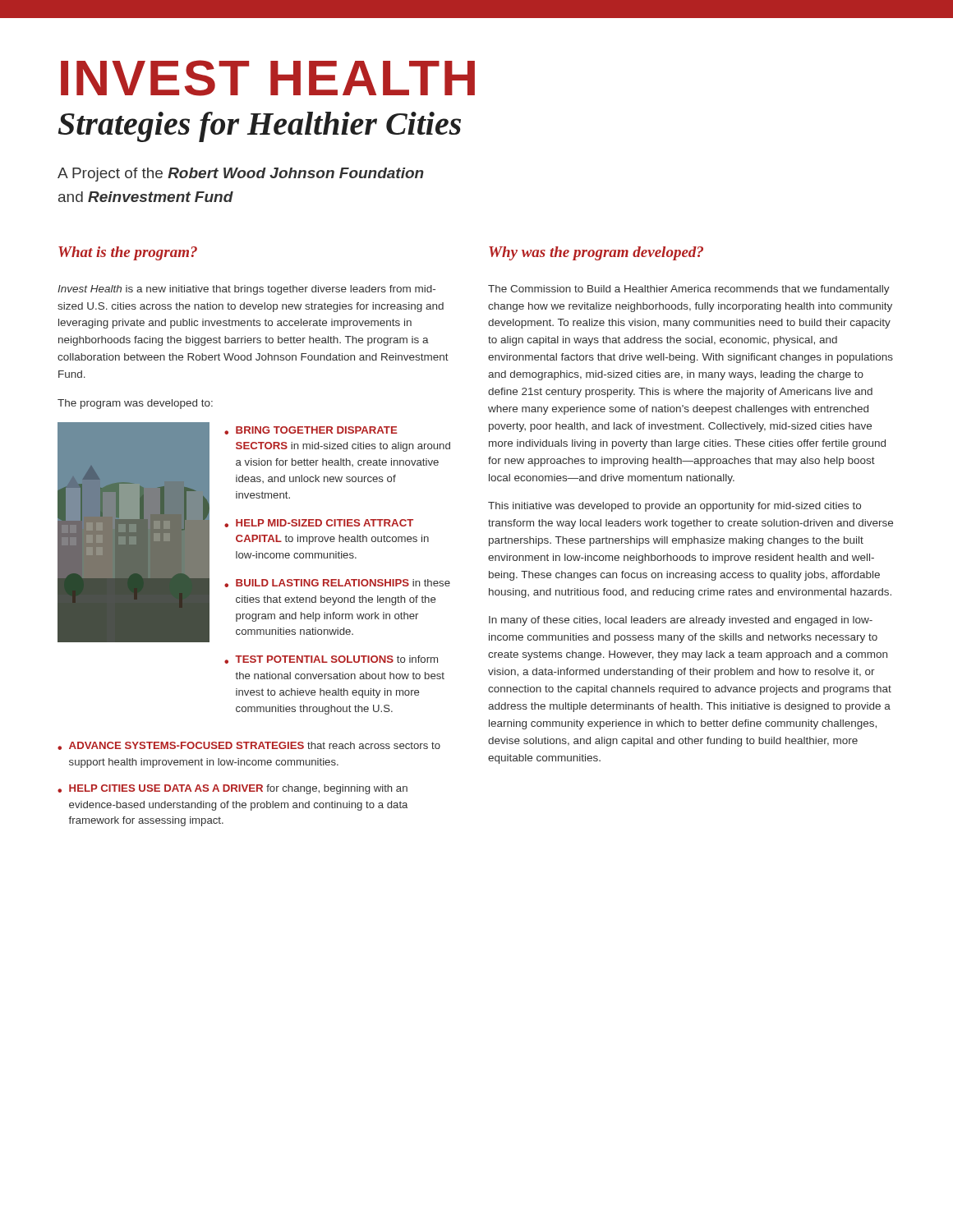This screenshot has height=1232, width=953.
Task: Where is the passage that starts "In many of these cities, local leaders are"?
Action: click(x=692, y=689)
